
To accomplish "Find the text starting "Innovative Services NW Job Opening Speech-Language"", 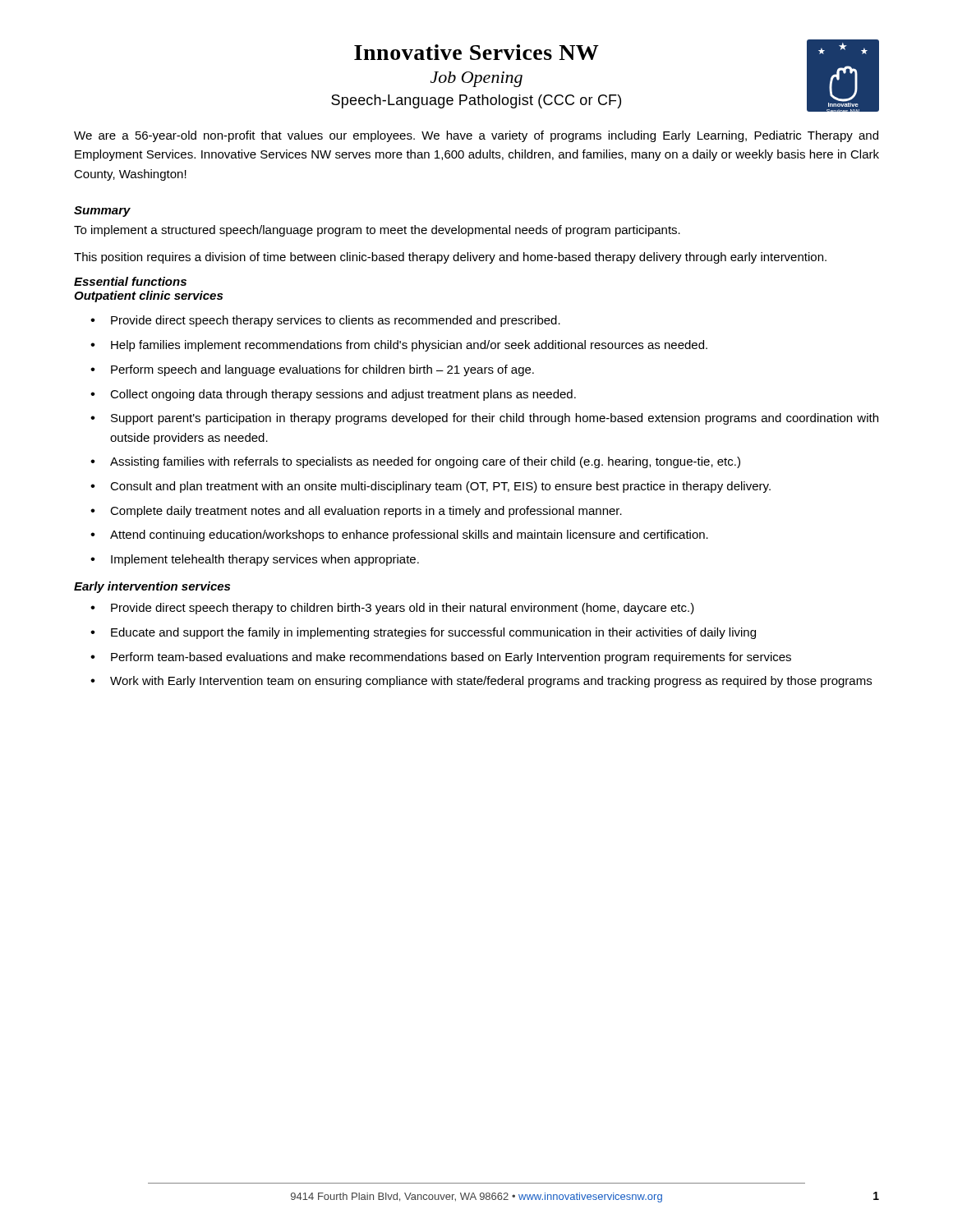I will coord(476,74).
